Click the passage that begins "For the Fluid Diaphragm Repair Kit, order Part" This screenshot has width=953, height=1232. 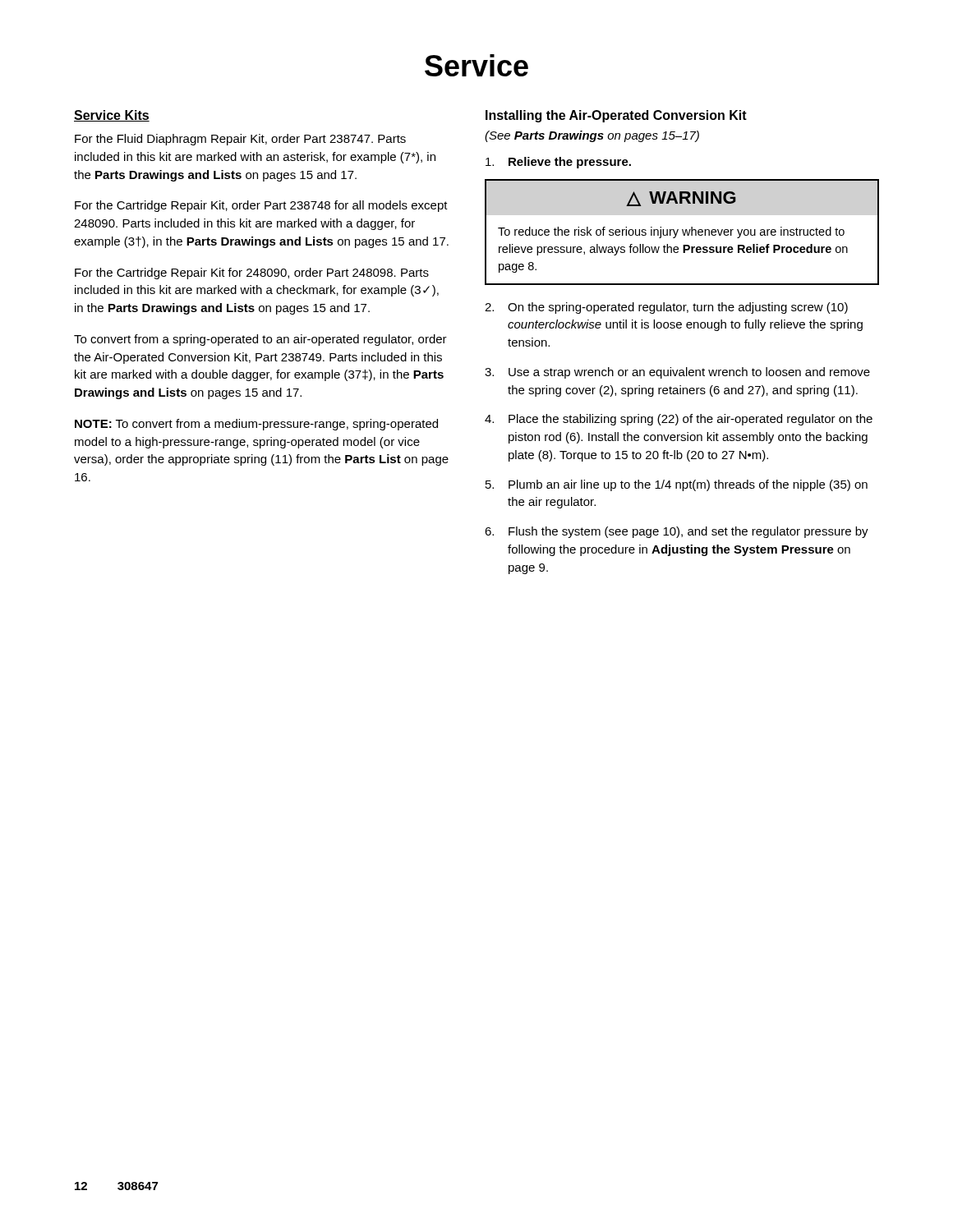tap(255, 156)
